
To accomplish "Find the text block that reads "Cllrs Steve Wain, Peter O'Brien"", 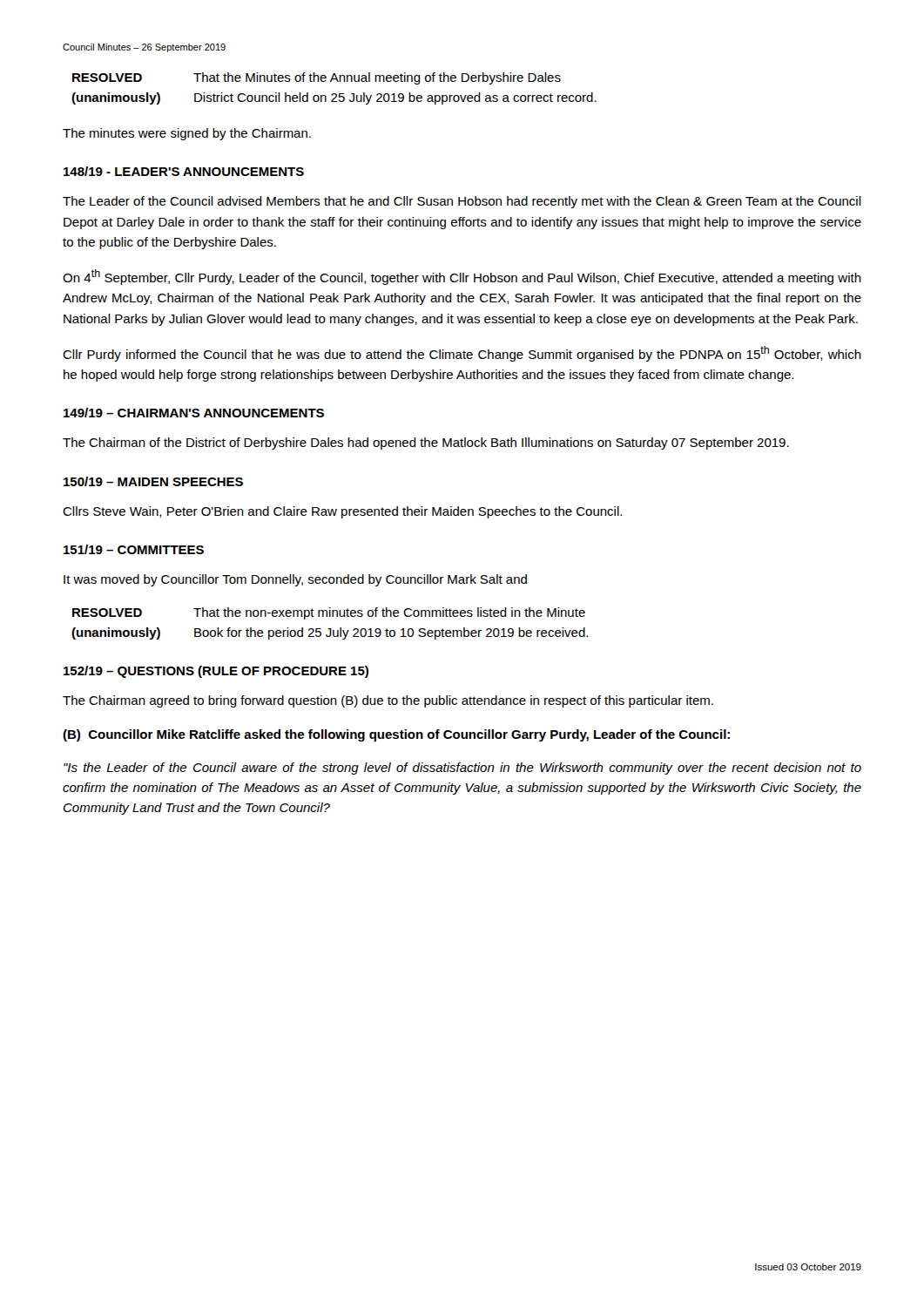I will 343,511.
